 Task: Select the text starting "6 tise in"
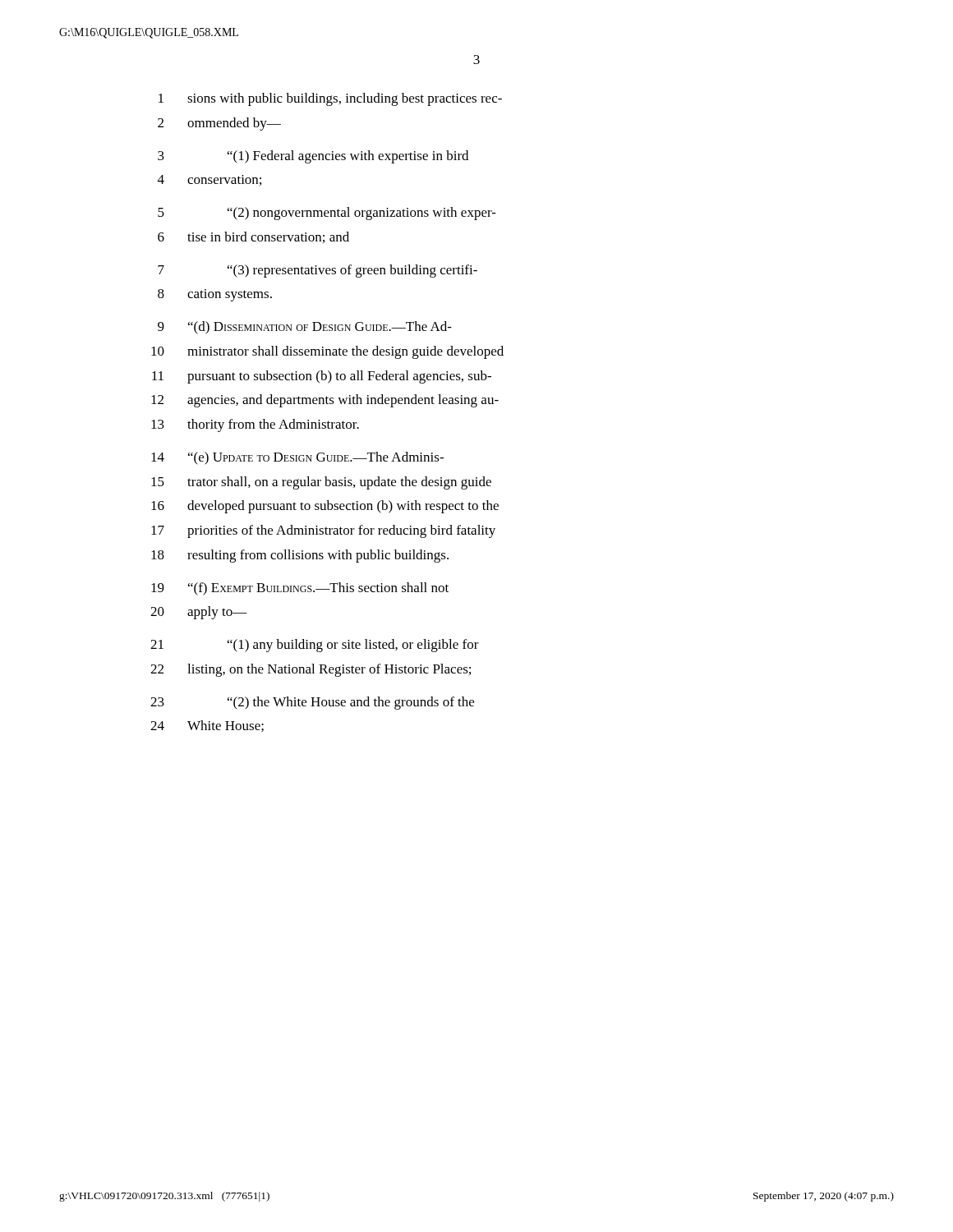coord(253,237)
